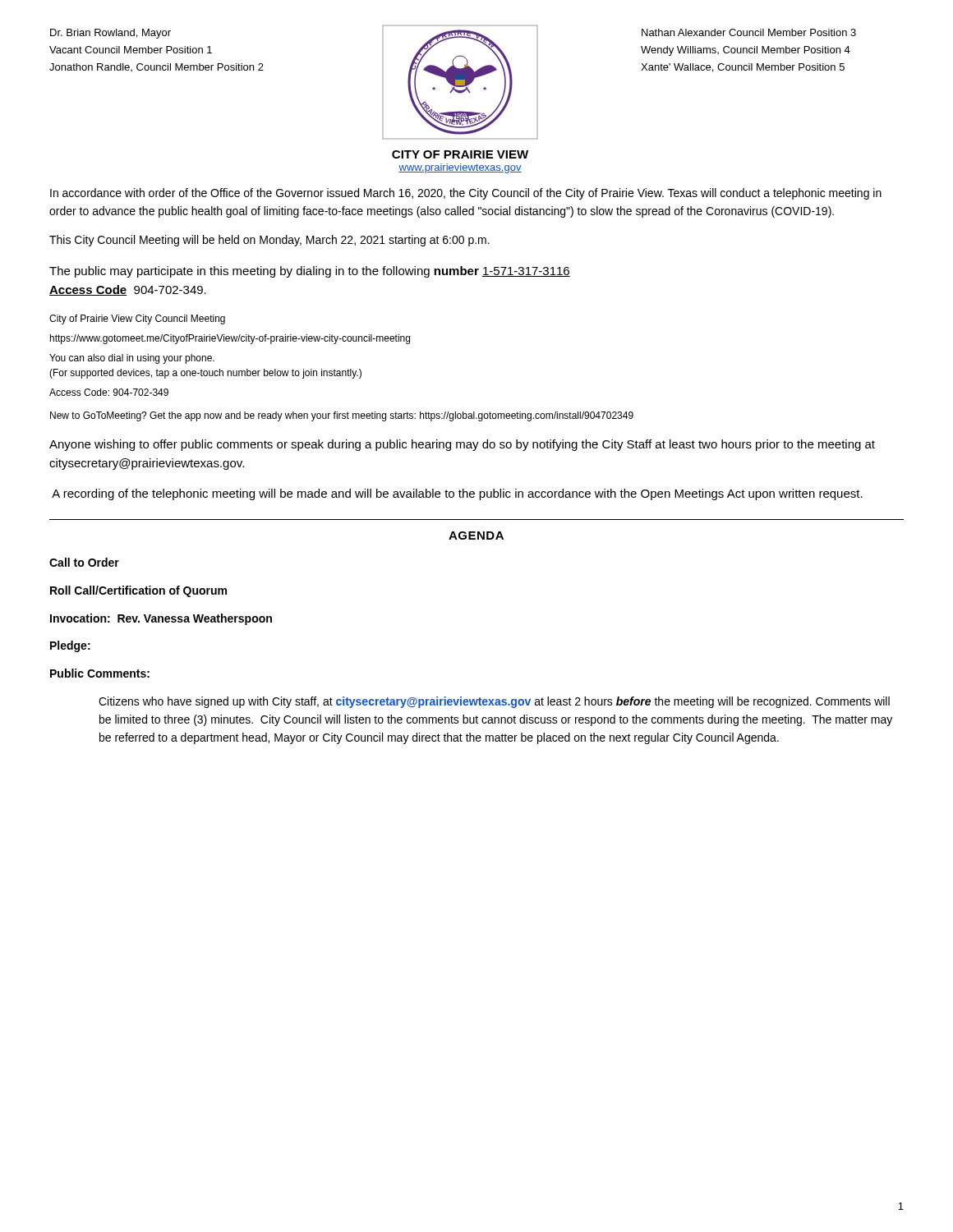Click the passage that begins "You can also dial in using your phone."
This screenshot has width=953, height=1232.
[206, 365]
